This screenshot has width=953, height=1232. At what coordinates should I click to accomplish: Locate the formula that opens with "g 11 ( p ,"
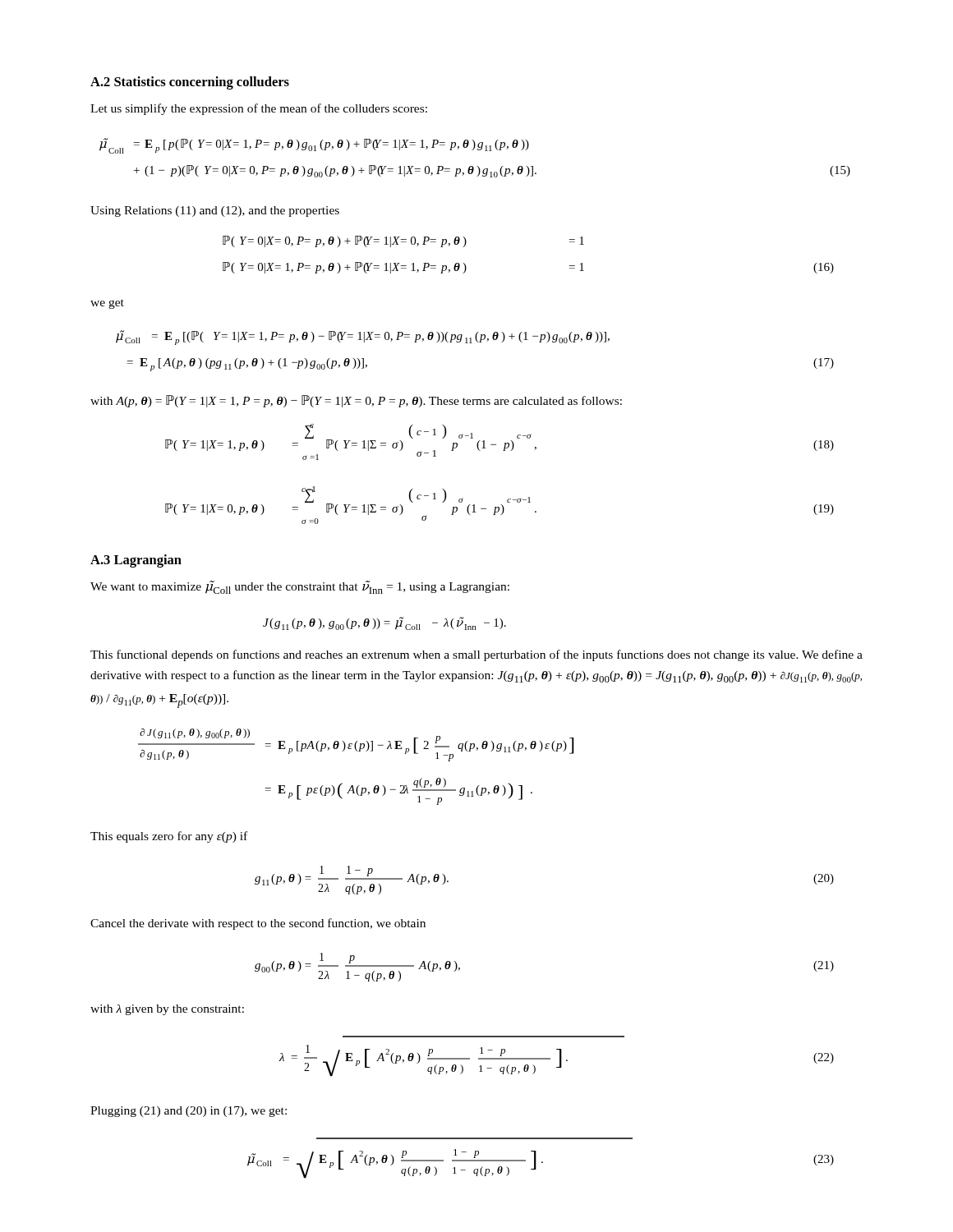(x=373, y=879)
